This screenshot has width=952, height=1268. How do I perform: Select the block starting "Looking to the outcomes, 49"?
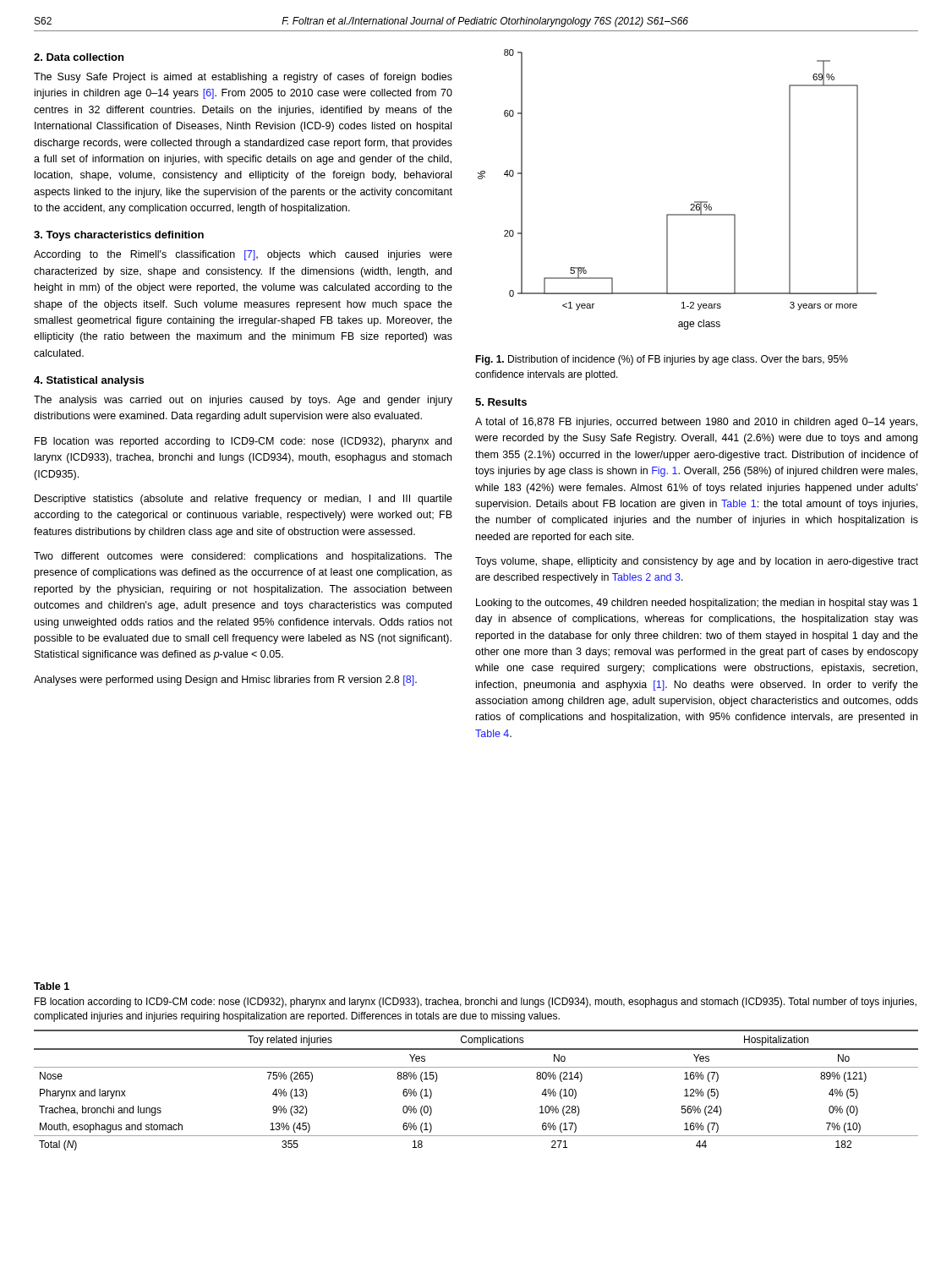tap(697, 668)
